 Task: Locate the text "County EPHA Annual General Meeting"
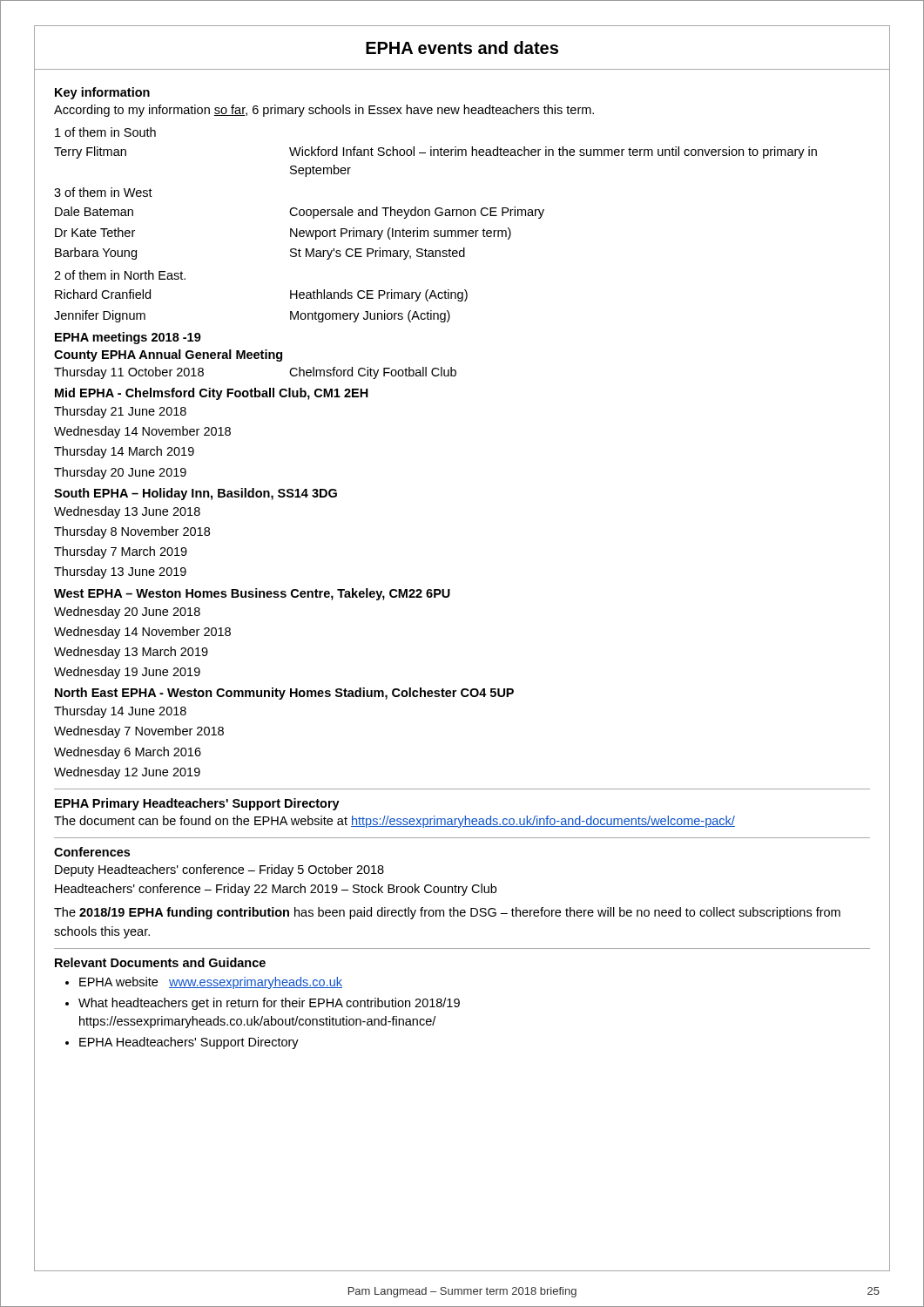click(169, 355)
